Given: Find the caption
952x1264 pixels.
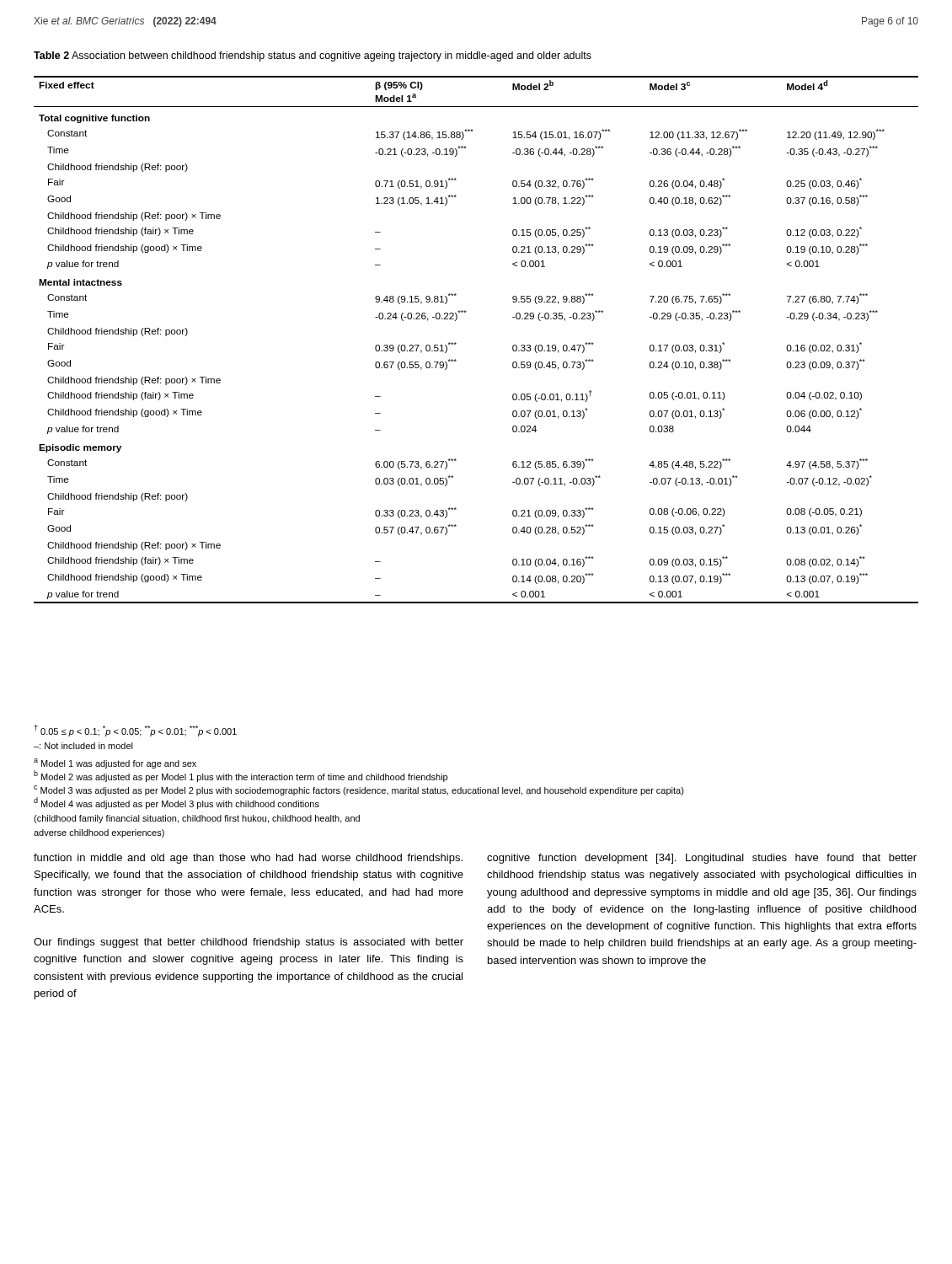Looking at the screenshot, I should pos(313,56).
